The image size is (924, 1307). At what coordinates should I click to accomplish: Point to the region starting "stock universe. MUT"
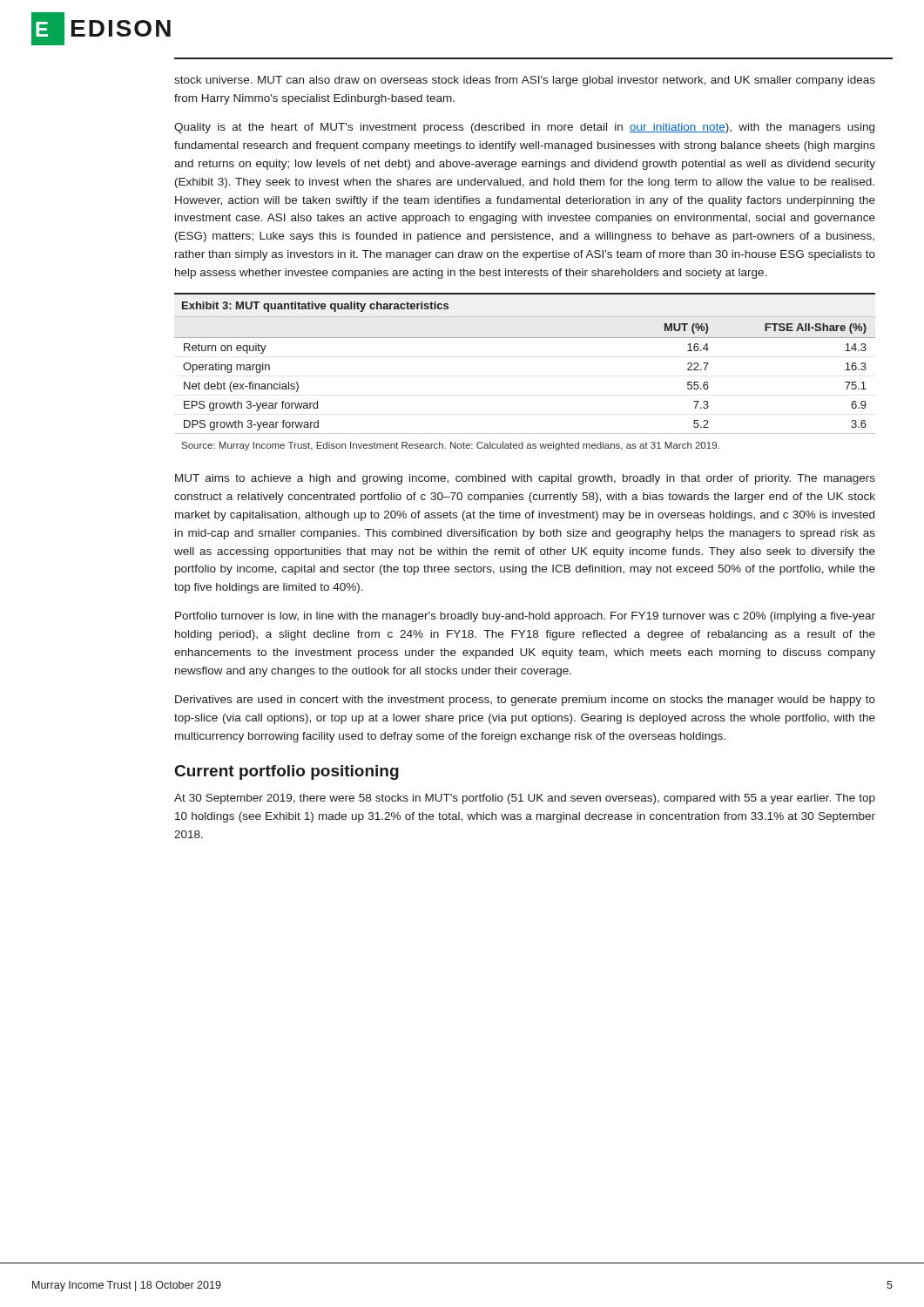tap(525, 89)
